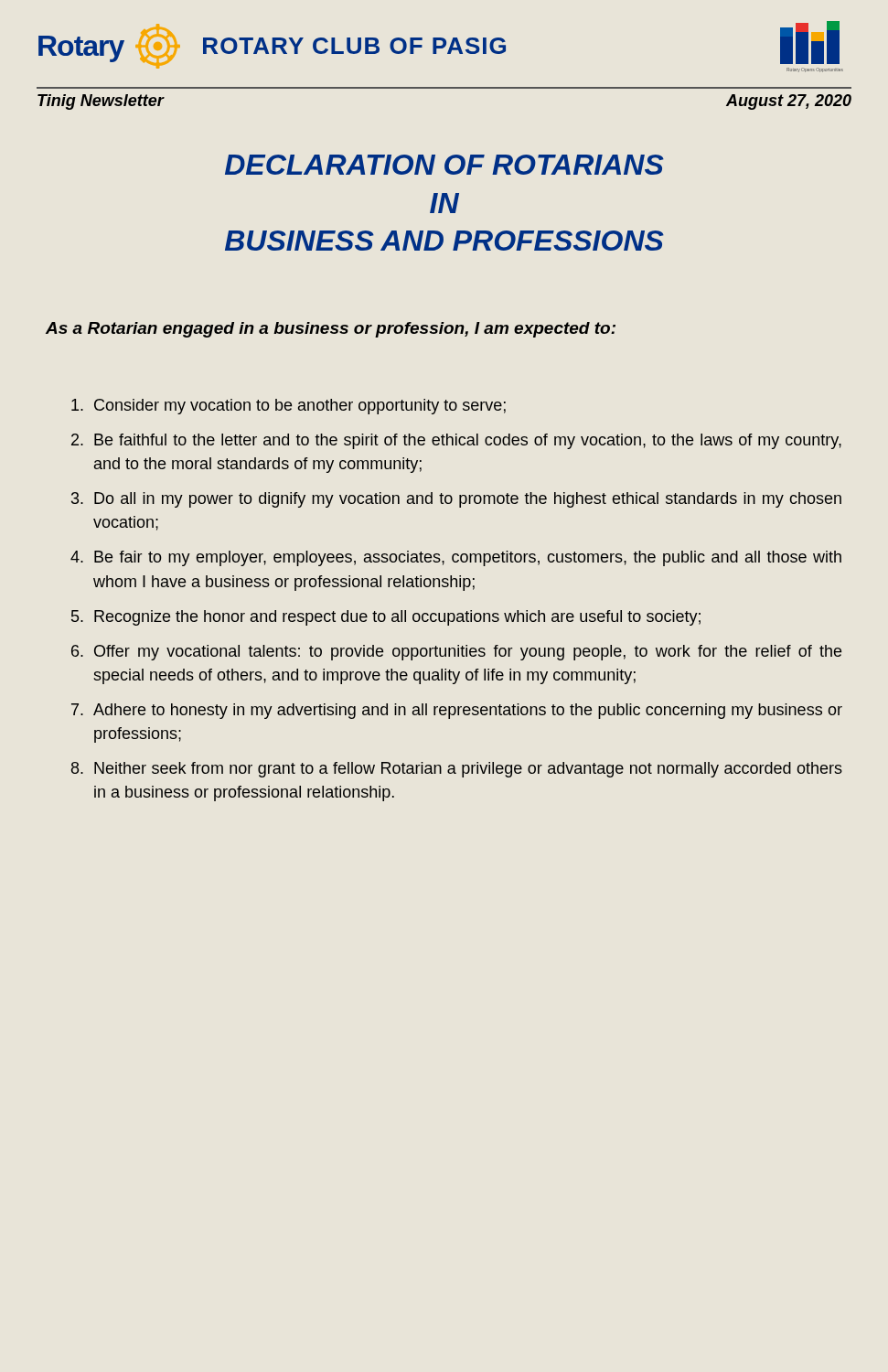This screenshot has height=1372, width=888.
Task: Locate the block of text that opens with "7. Adhere to"
Action: (449, 722)
